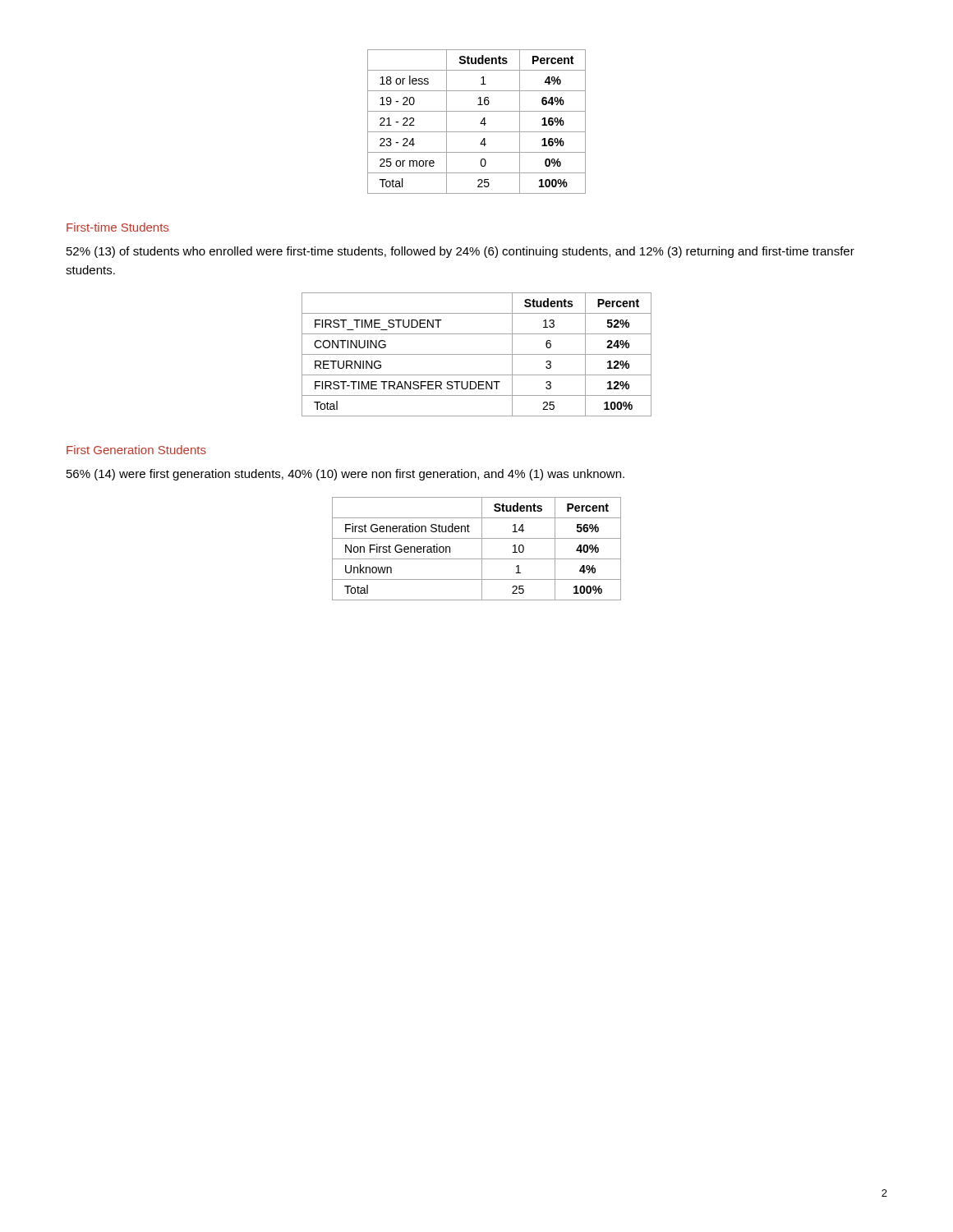This screenshot has width=953, height=1232.
Task: Select the text block starting "52% (13) of students who enrolled were first-time"
Action: (x=460, y=260)
